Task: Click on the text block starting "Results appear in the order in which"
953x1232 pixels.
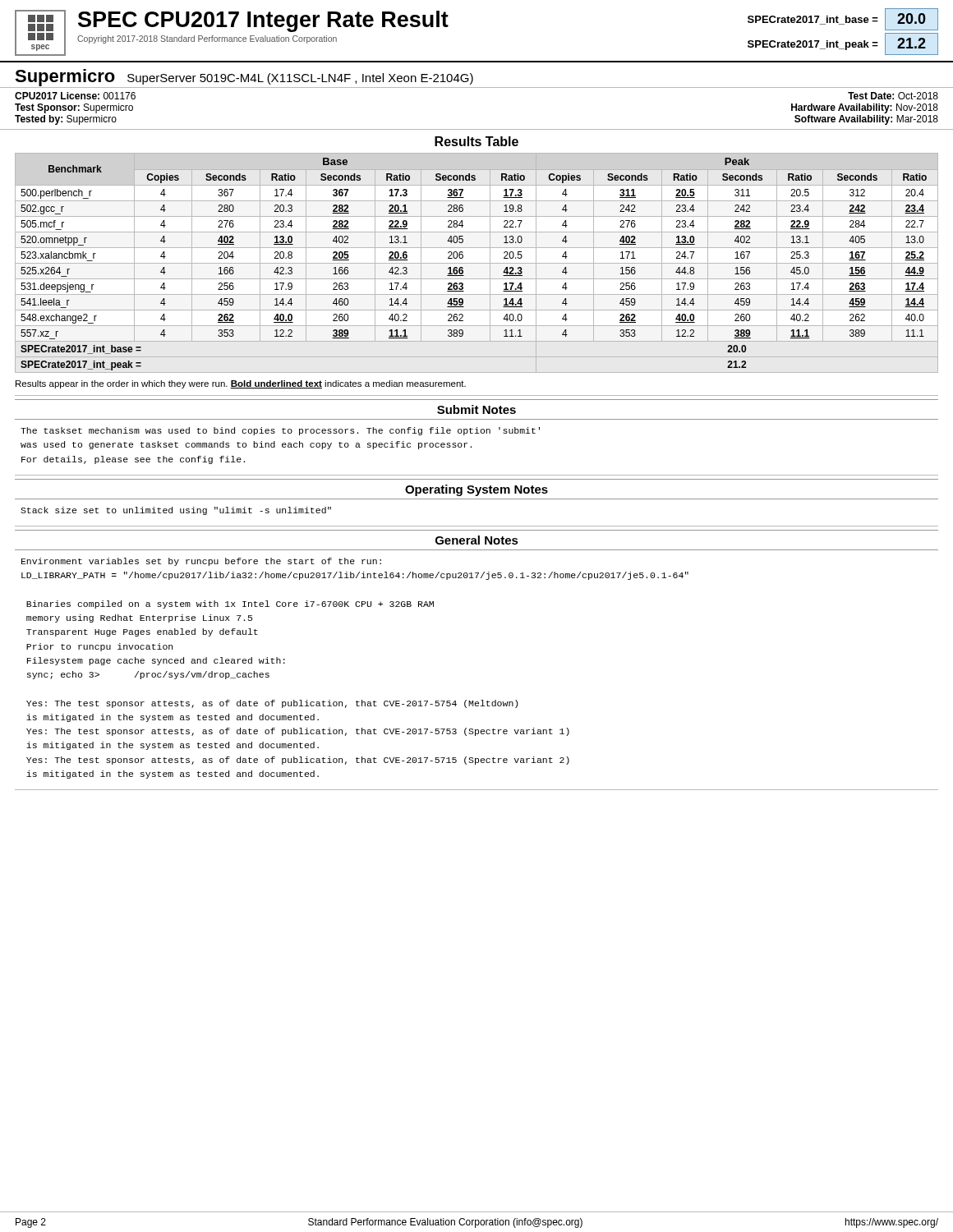Action: click(x=241, y=384)
